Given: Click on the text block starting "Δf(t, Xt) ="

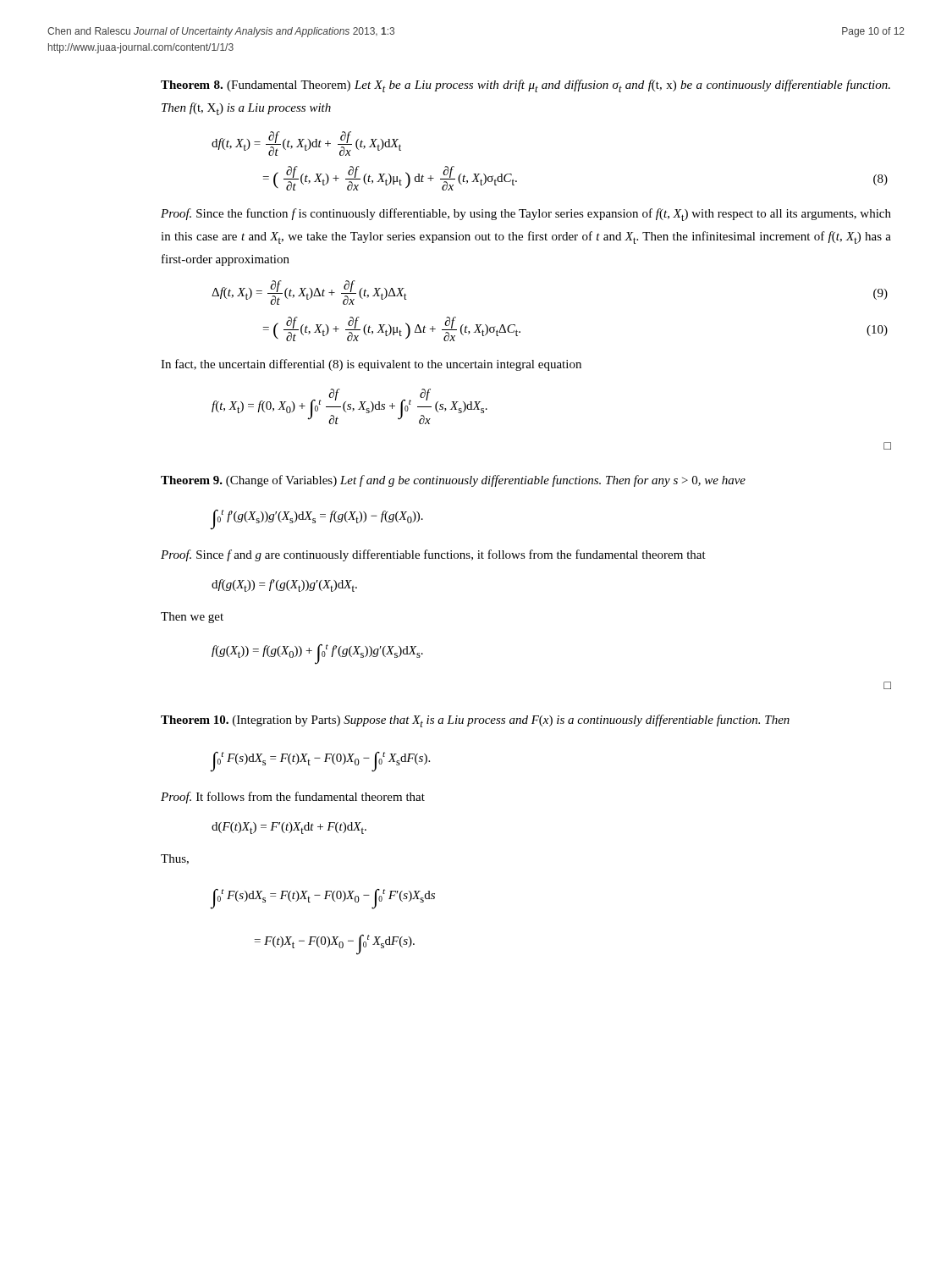Looking at the screenshot, I should [308, 293].
